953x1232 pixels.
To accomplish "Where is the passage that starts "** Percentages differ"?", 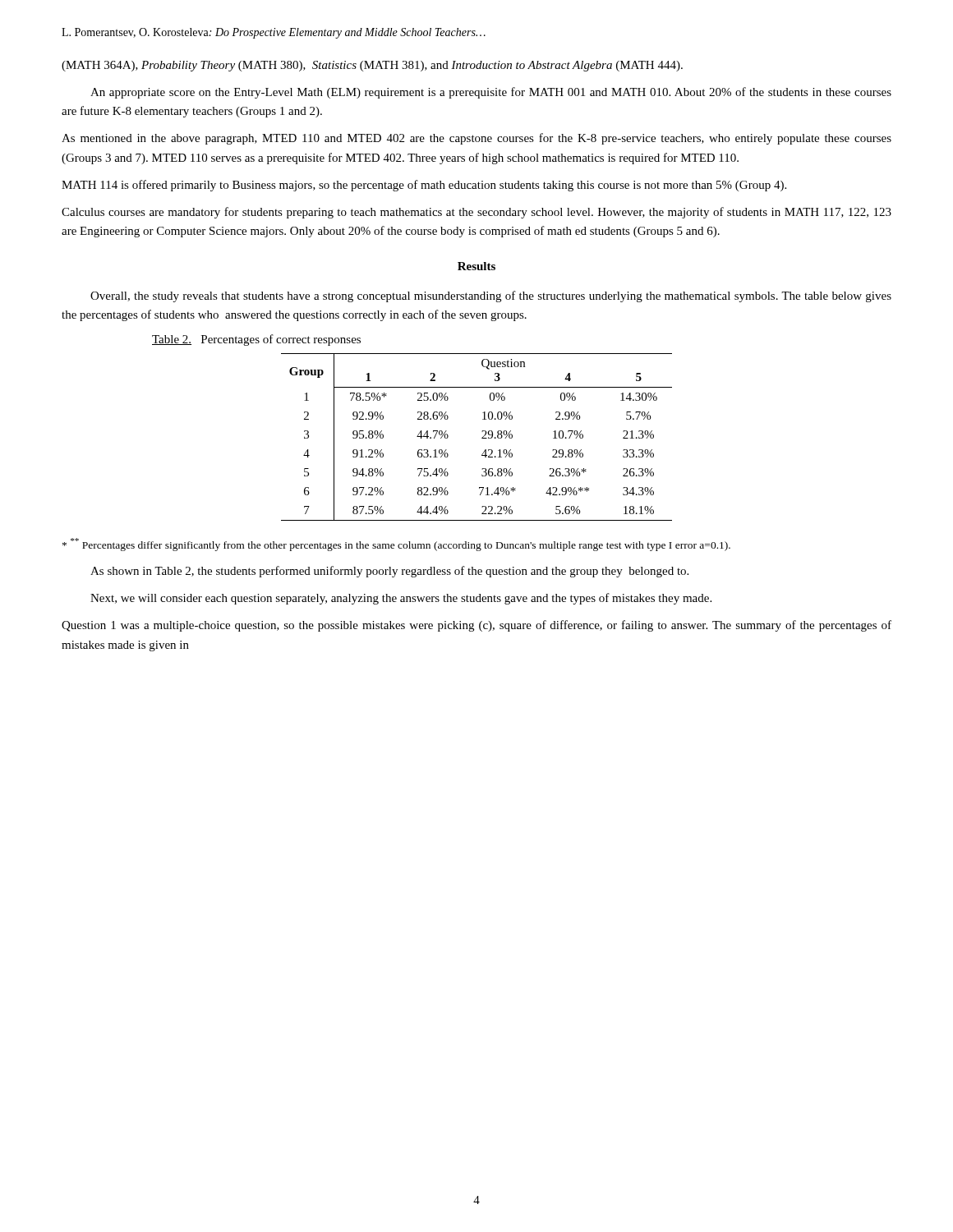I will (396, 543).
